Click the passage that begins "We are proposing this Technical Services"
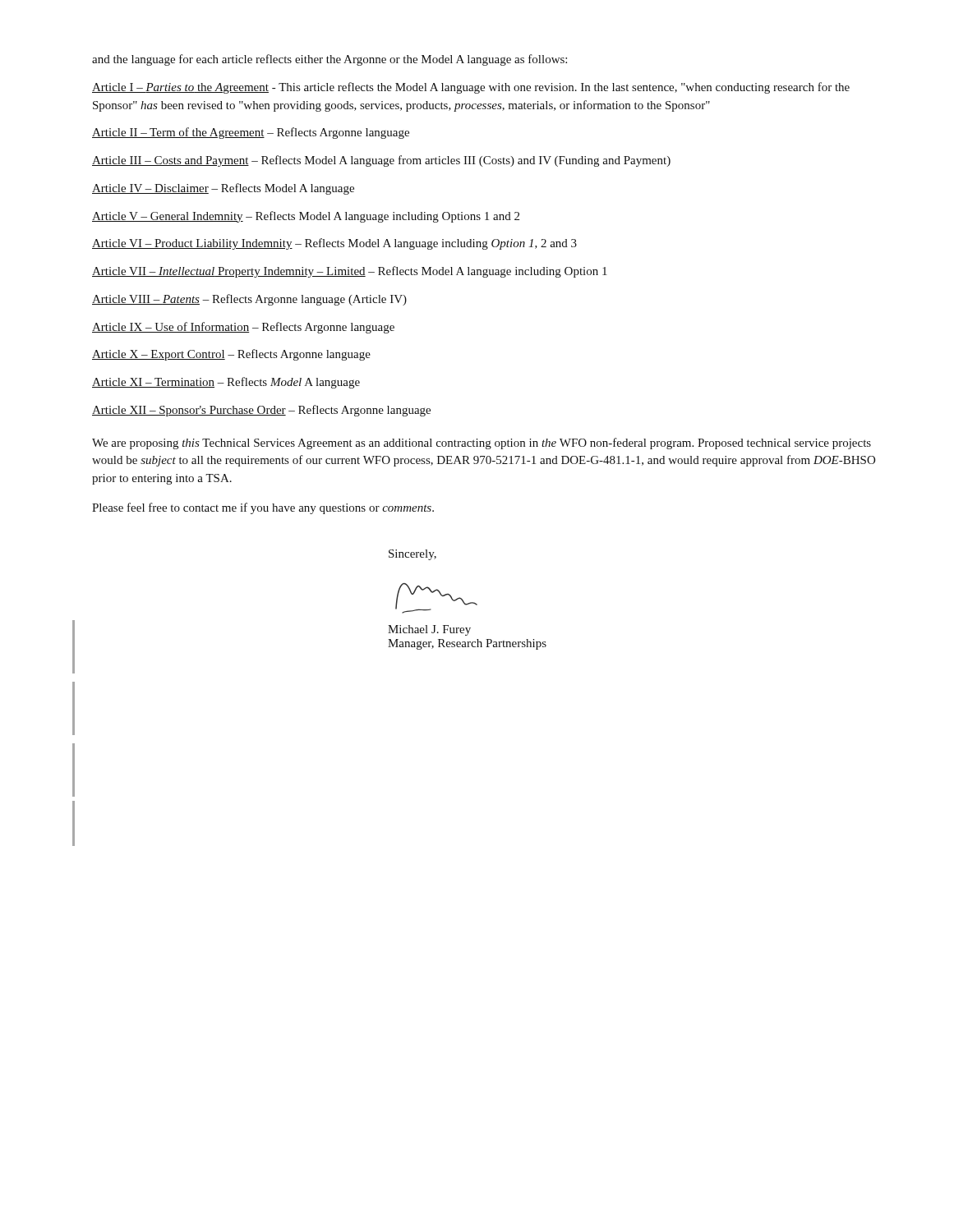This screenshot has width=954, height=1232. point(484,460)
